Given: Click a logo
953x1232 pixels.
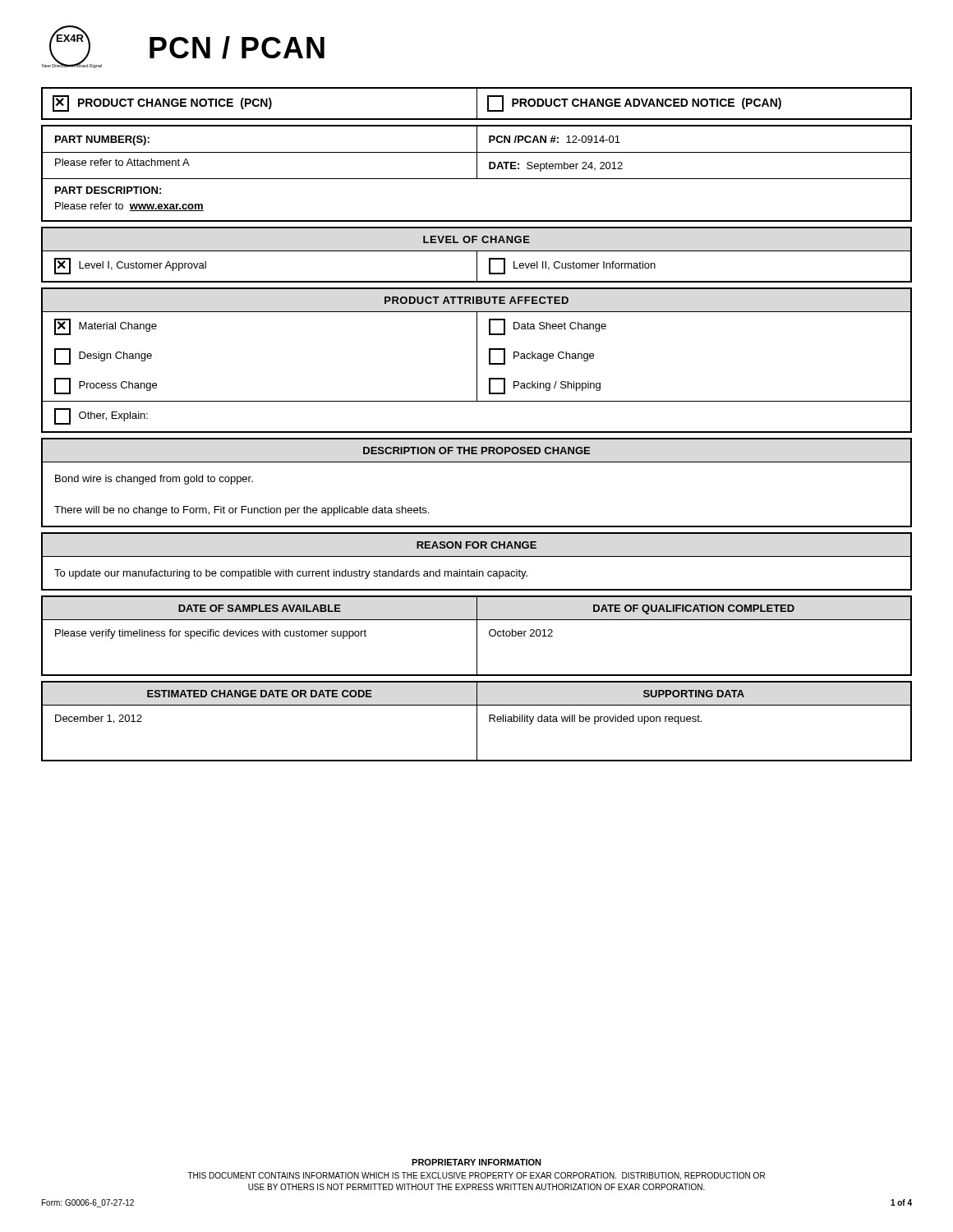Looking at the screenshot, I should point(86,48).
